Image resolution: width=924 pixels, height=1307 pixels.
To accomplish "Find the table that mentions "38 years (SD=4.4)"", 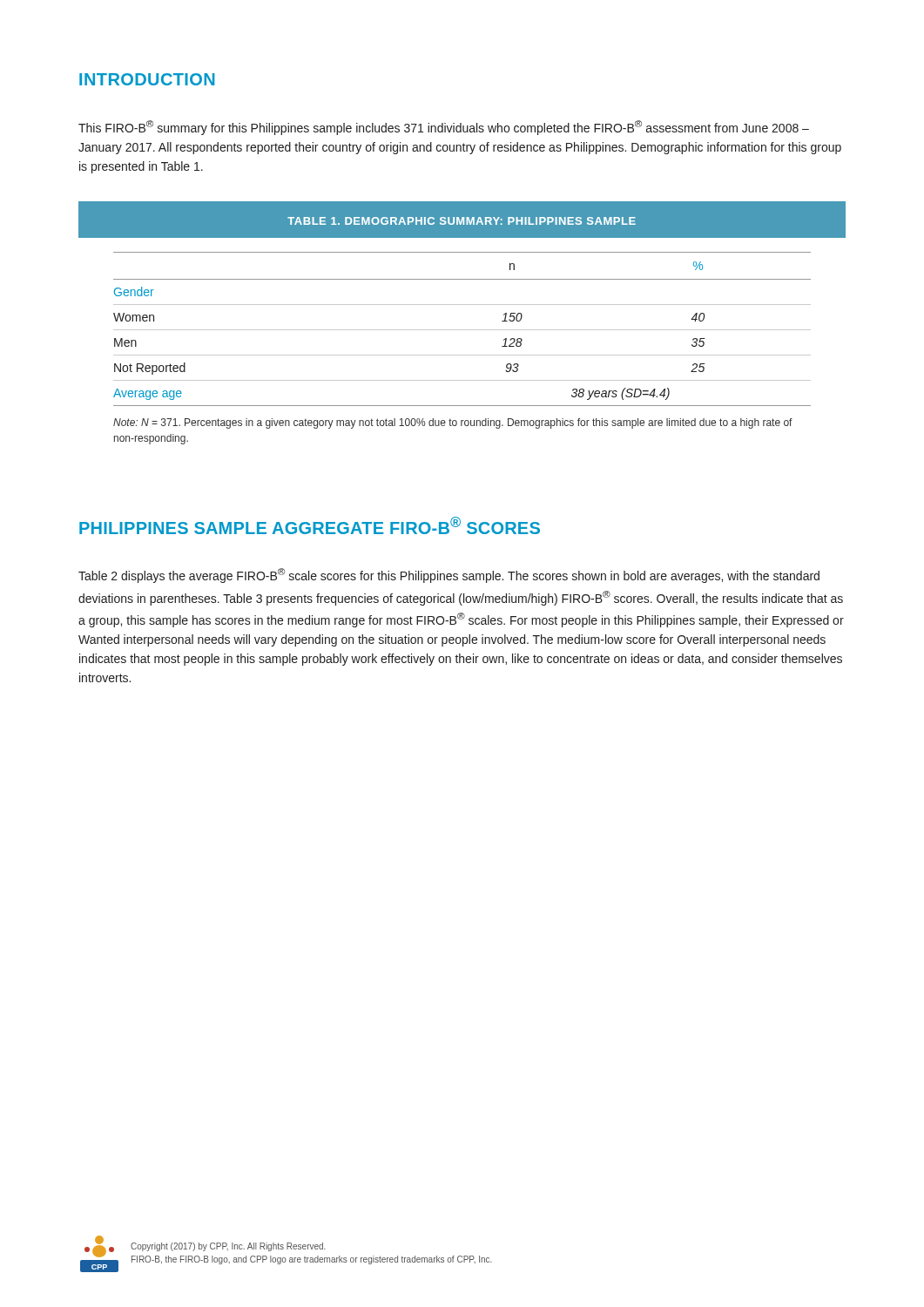I will coord(462,333).
